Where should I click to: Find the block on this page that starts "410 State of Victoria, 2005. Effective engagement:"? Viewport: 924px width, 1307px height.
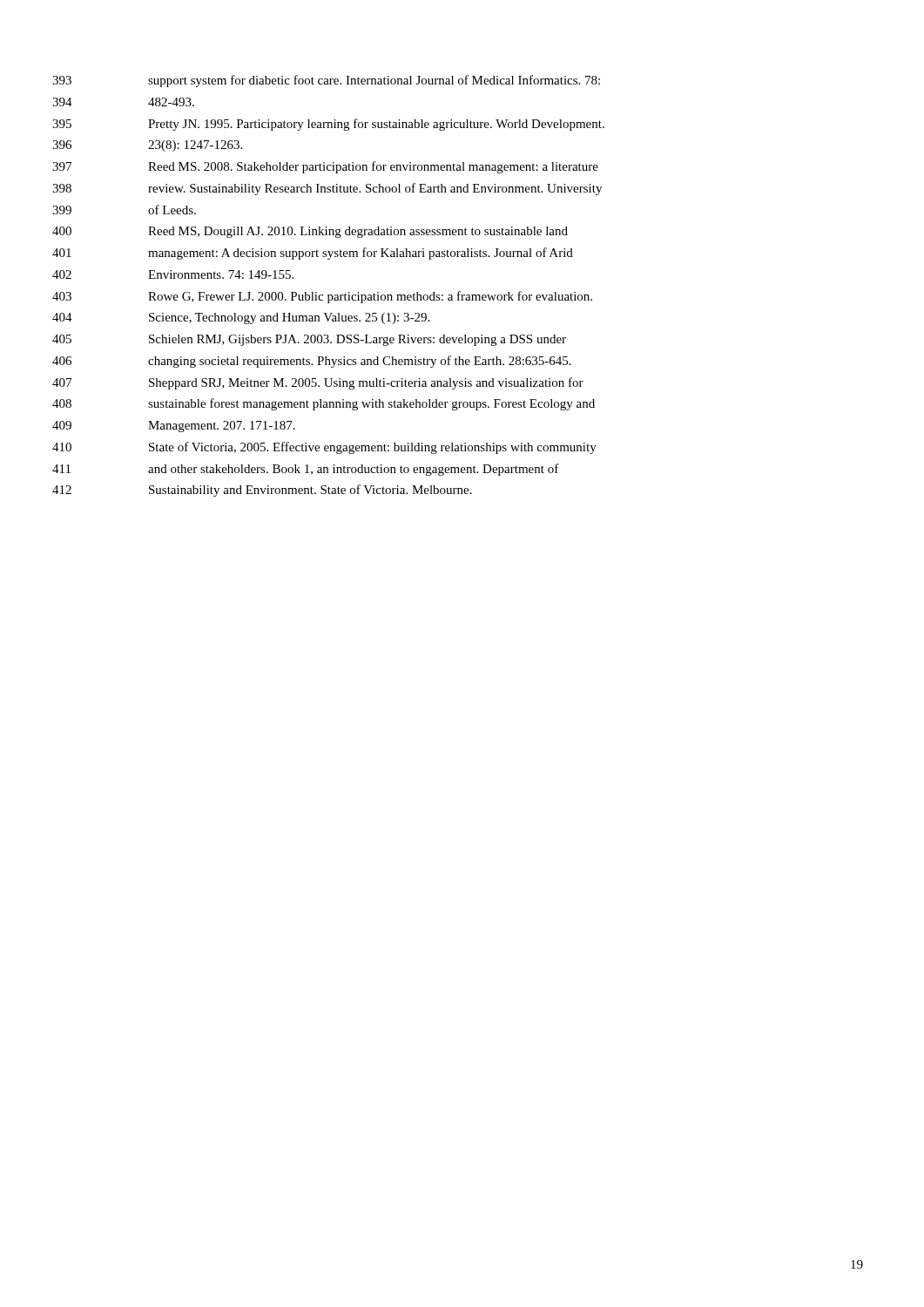pyautogui.click(x=462, y=447)
